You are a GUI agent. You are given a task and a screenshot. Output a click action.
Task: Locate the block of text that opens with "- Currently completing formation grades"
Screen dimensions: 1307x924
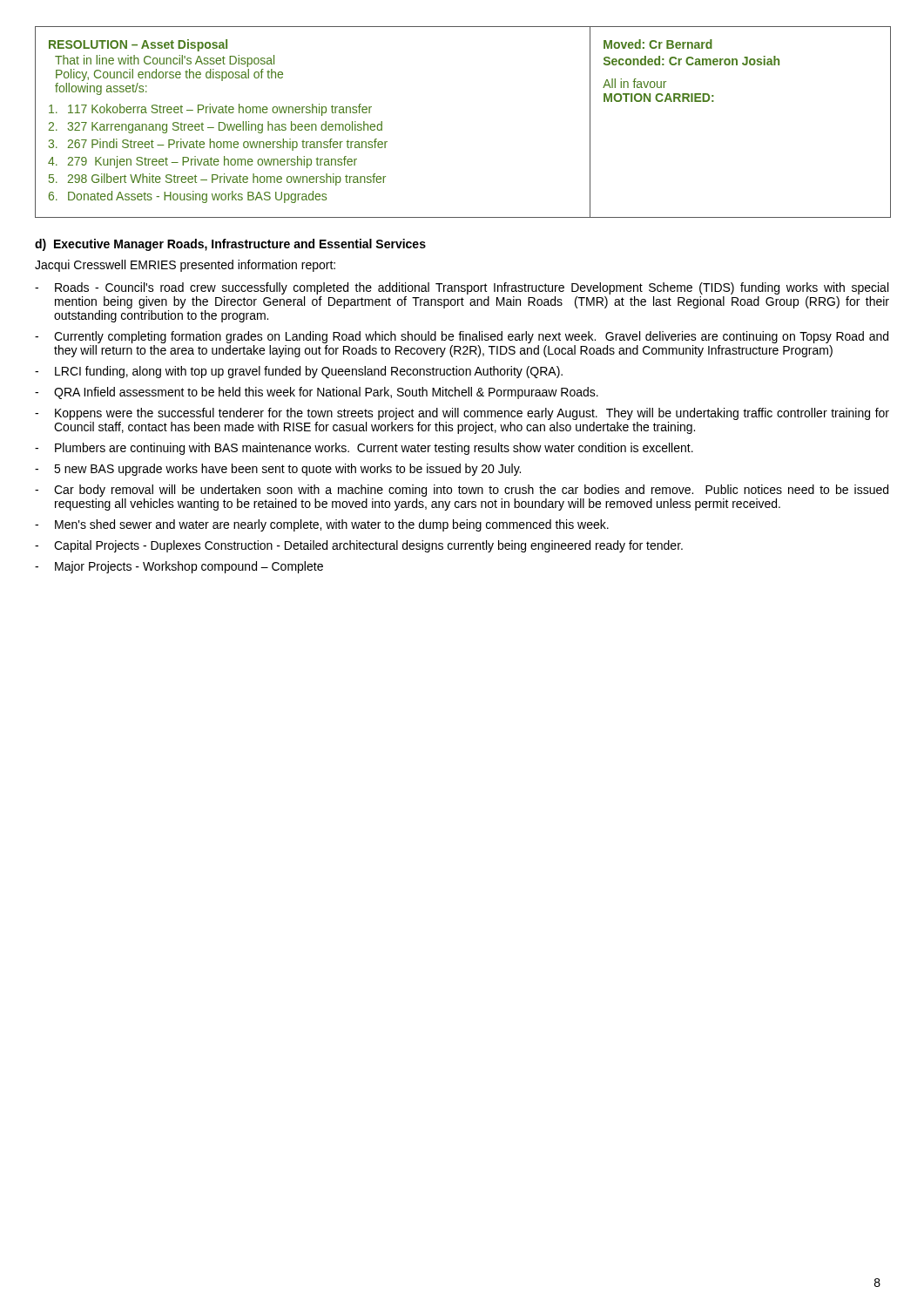(462, 343)
